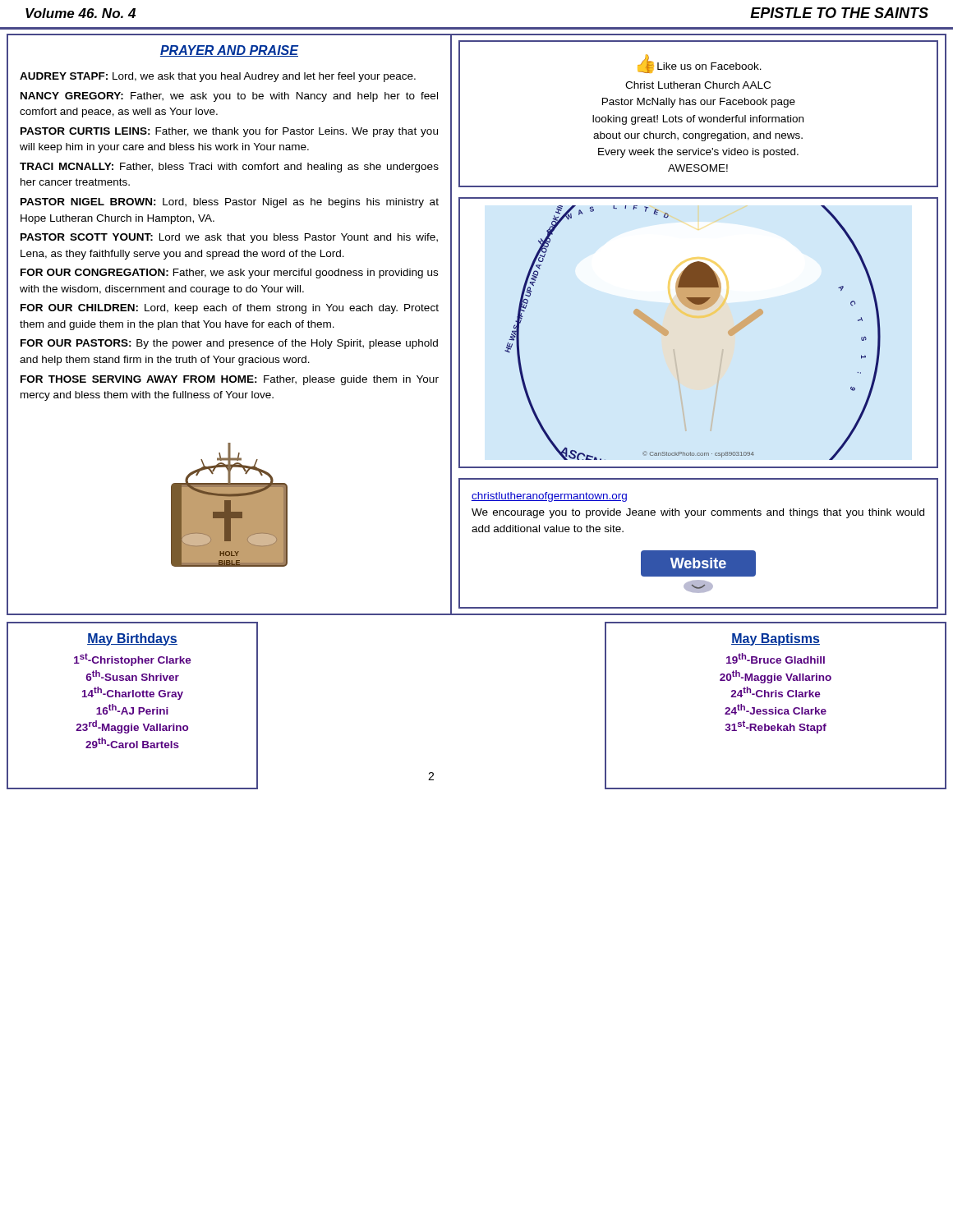
Task: Point to the block beginning "May Baptisms 19th-Bruce Gladhill"
Action: 776,682
